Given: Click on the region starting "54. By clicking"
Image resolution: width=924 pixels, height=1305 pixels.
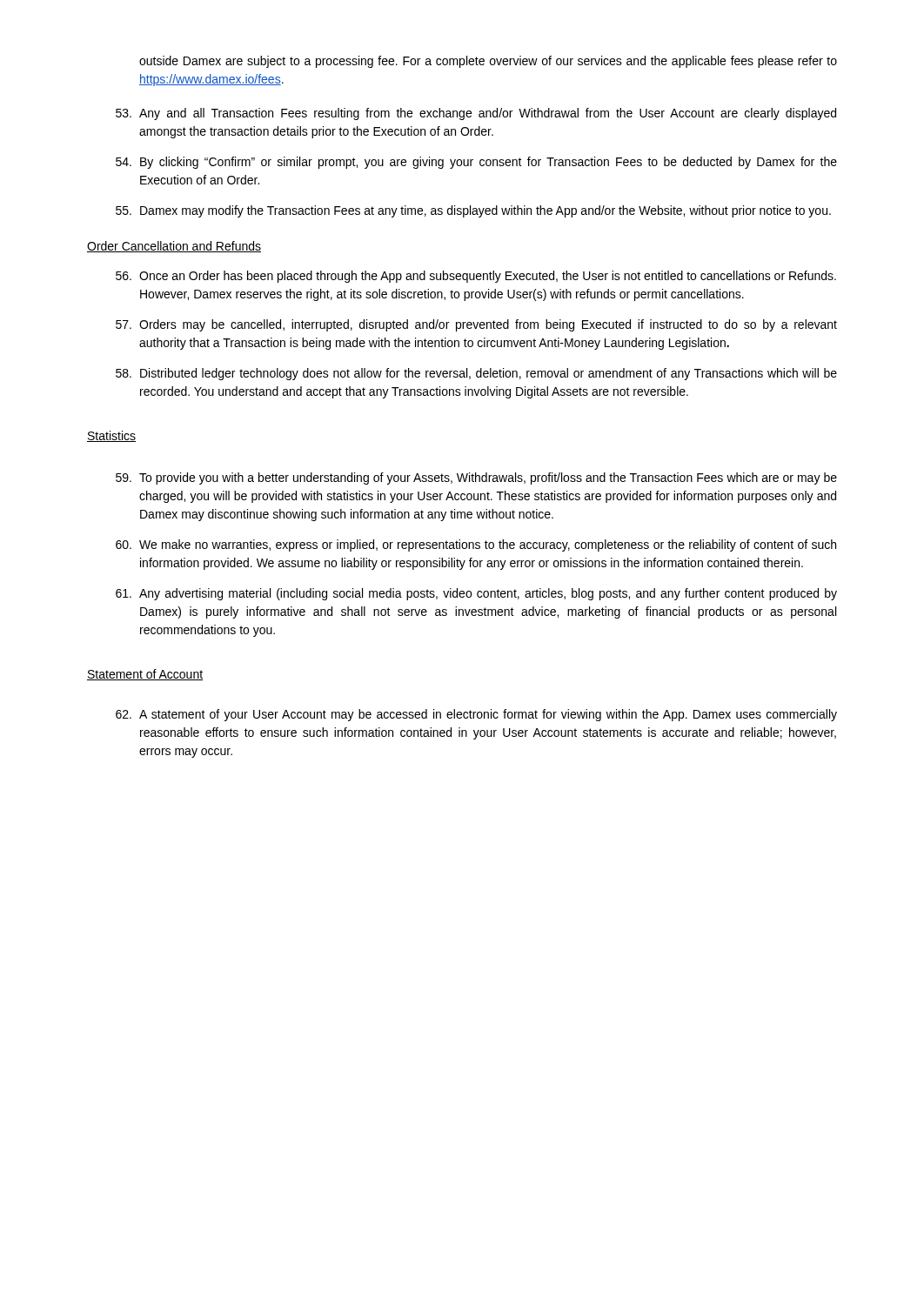Looking at the screenshot, I should (462, 171).
